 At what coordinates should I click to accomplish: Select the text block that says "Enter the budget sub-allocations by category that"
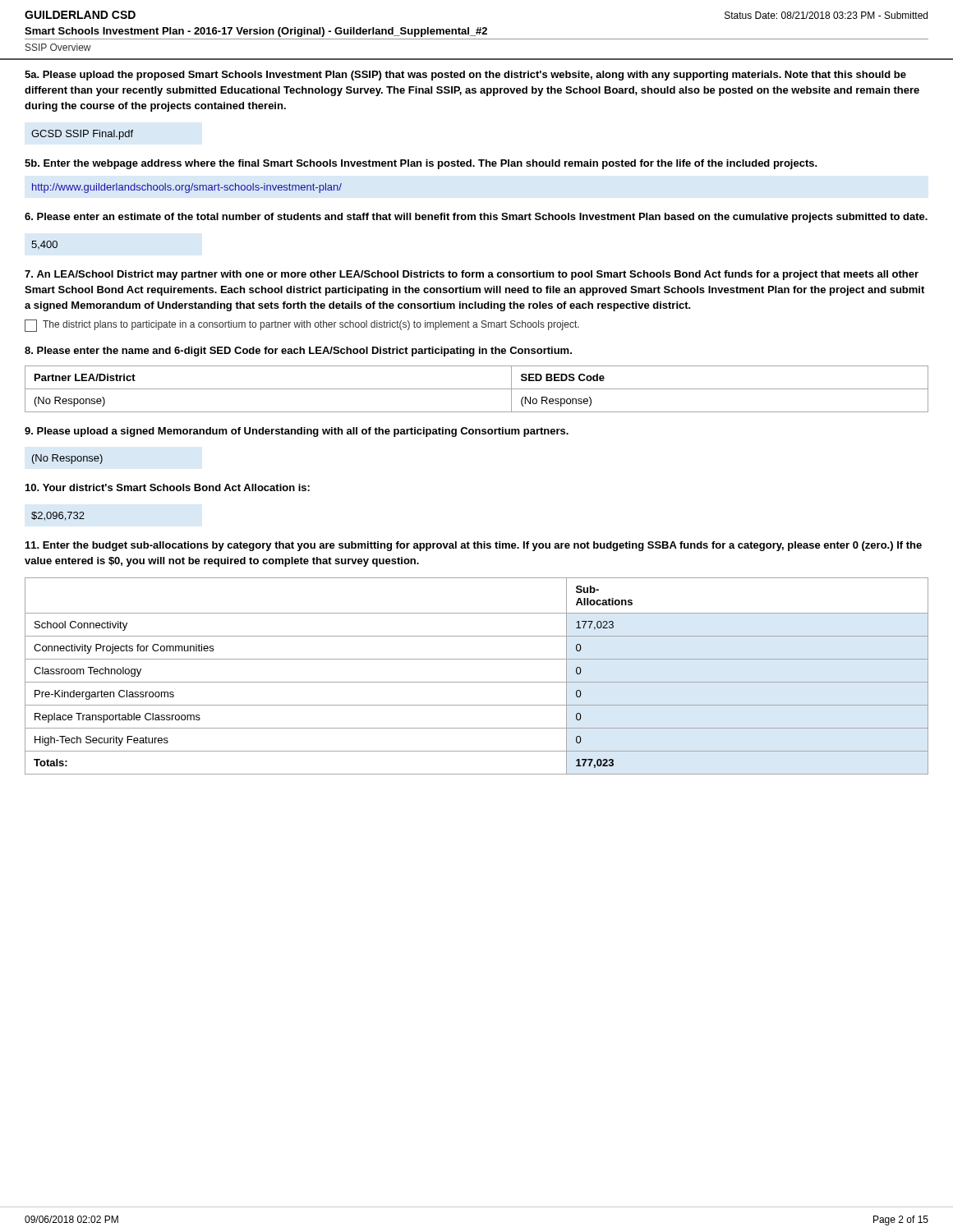[x=476, y=656]
